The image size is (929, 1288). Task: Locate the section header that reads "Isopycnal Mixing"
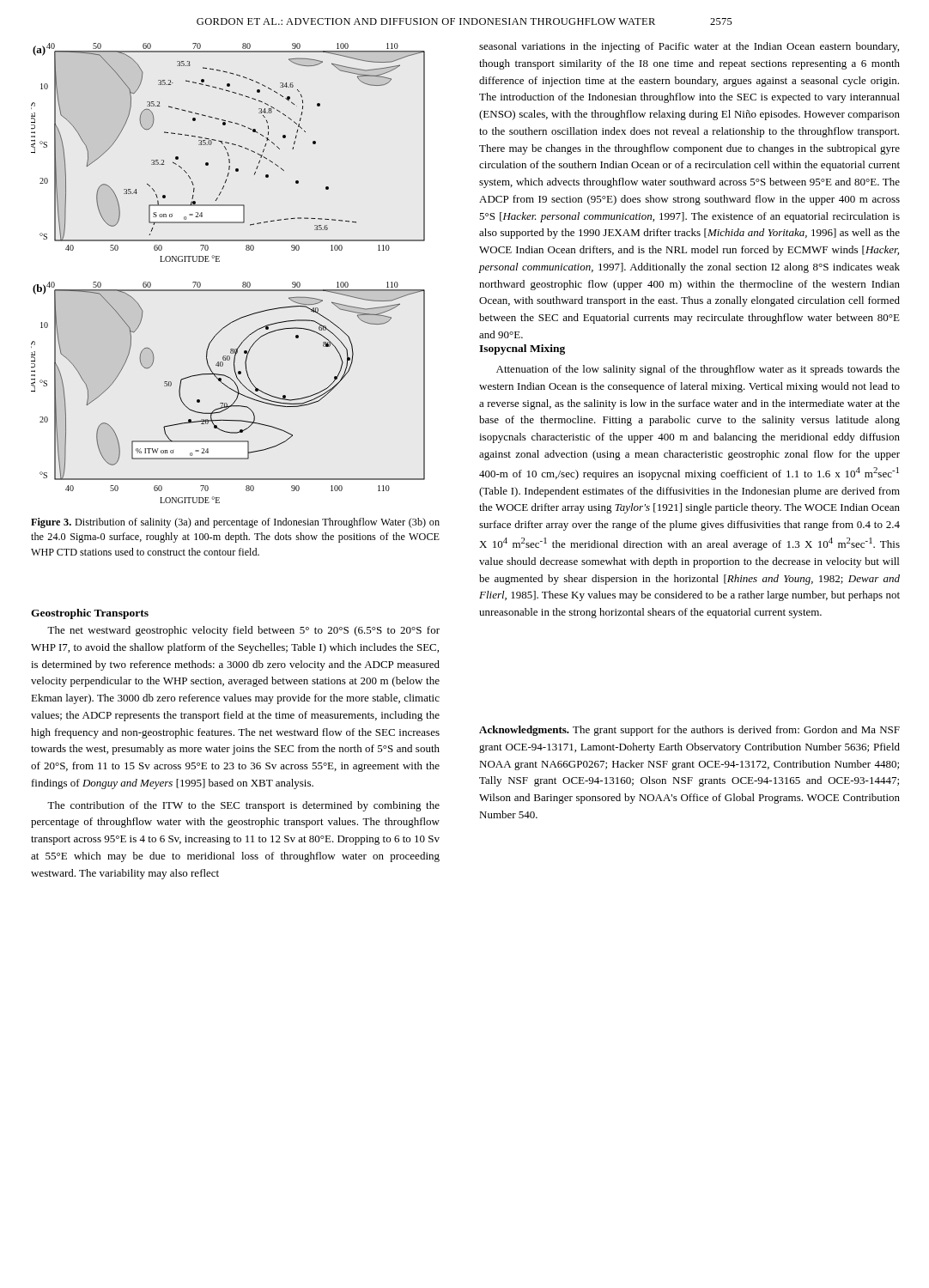[x=522, y=348]
